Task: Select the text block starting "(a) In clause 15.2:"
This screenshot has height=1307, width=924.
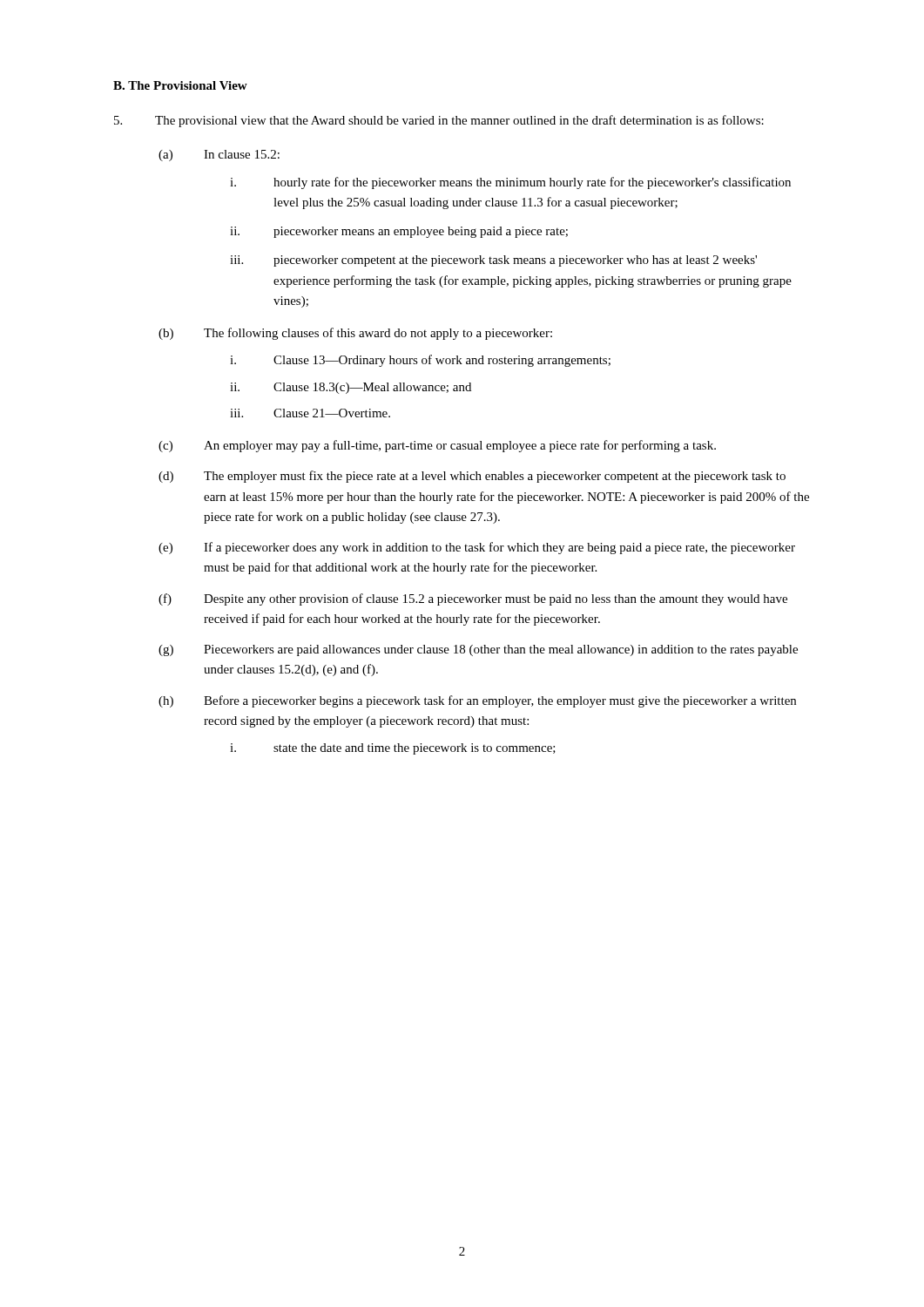Action: (219, 156)
